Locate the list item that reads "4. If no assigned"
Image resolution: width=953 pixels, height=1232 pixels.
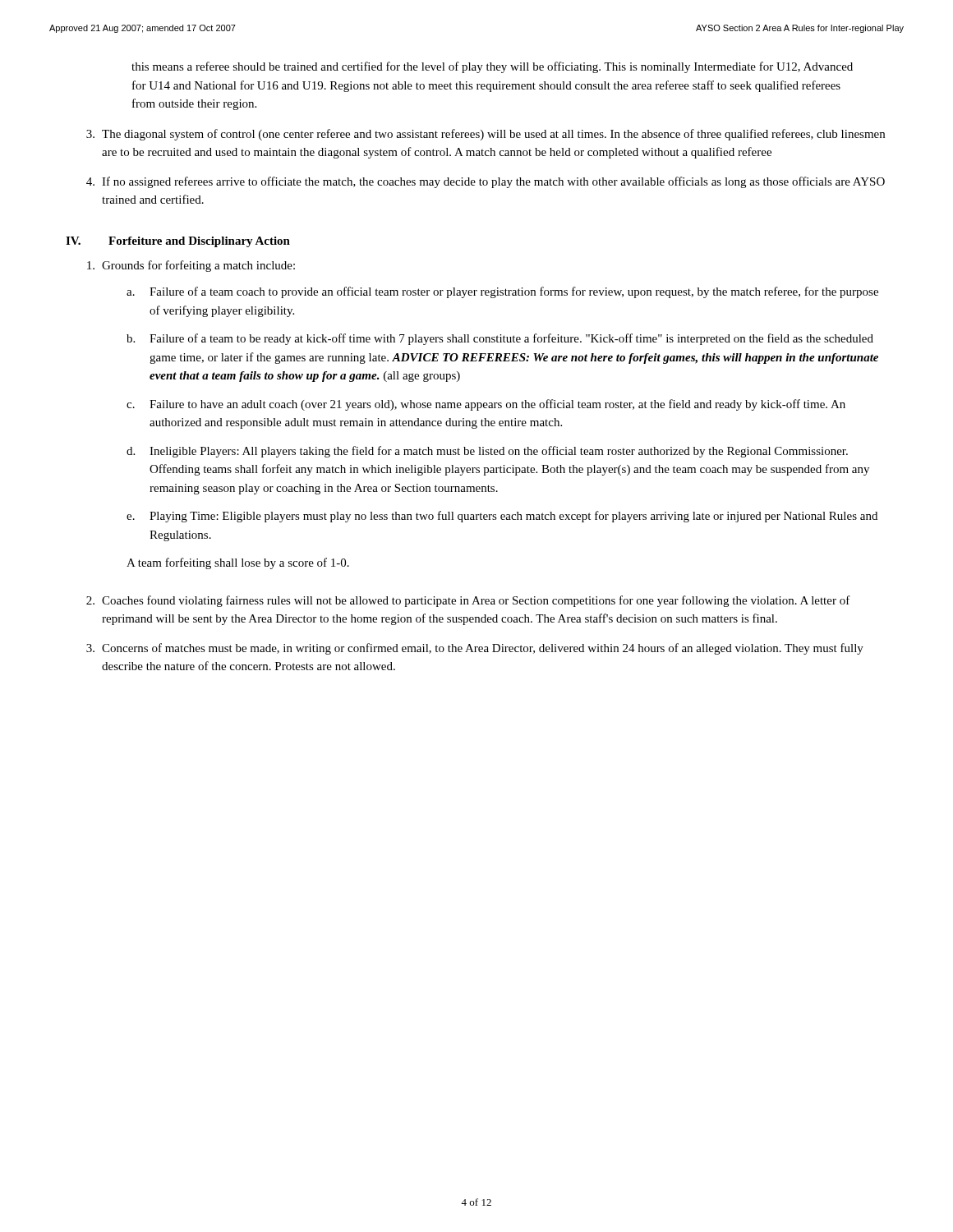476,191
